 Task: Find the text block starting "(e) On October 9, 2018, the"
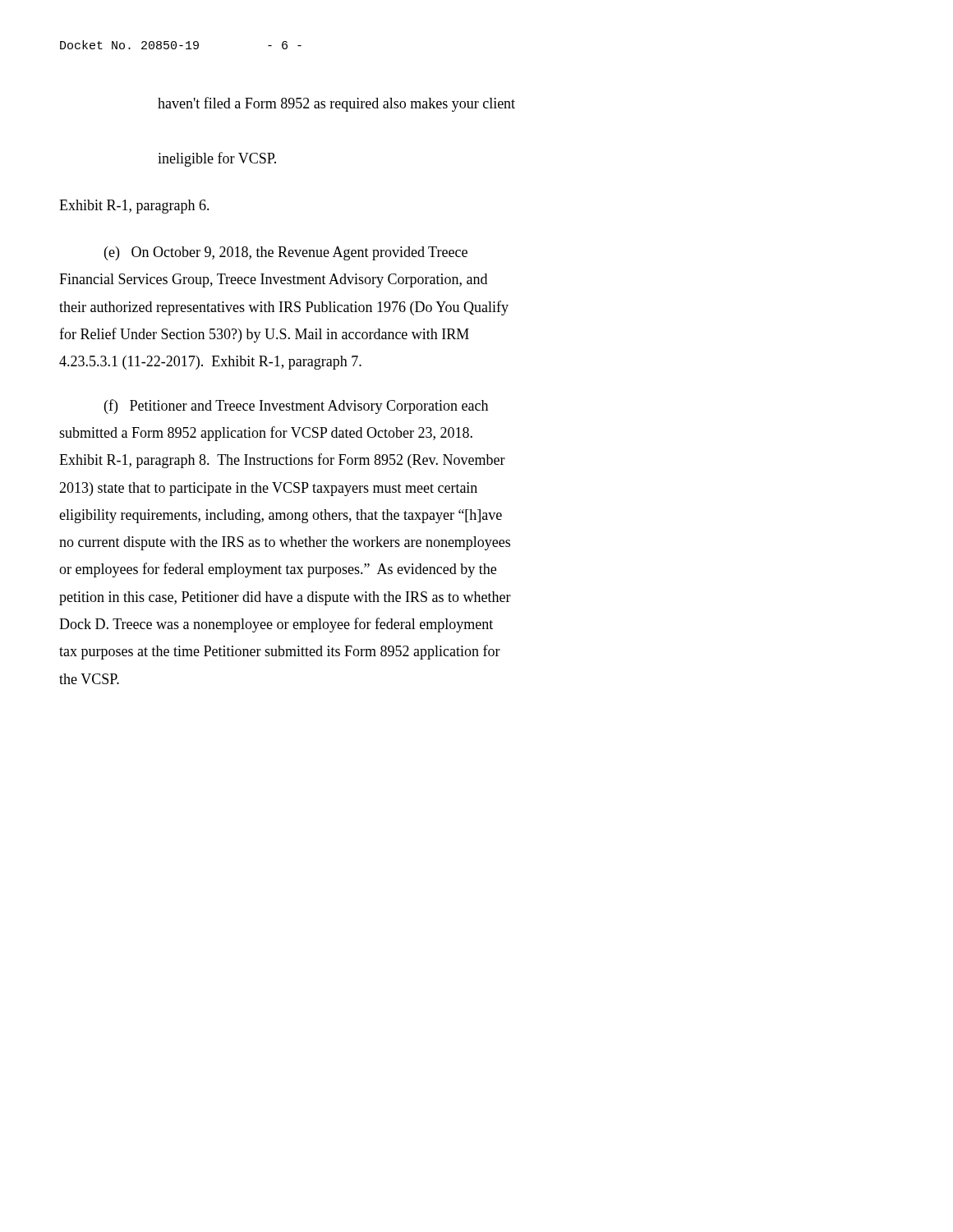coord(284,307)
